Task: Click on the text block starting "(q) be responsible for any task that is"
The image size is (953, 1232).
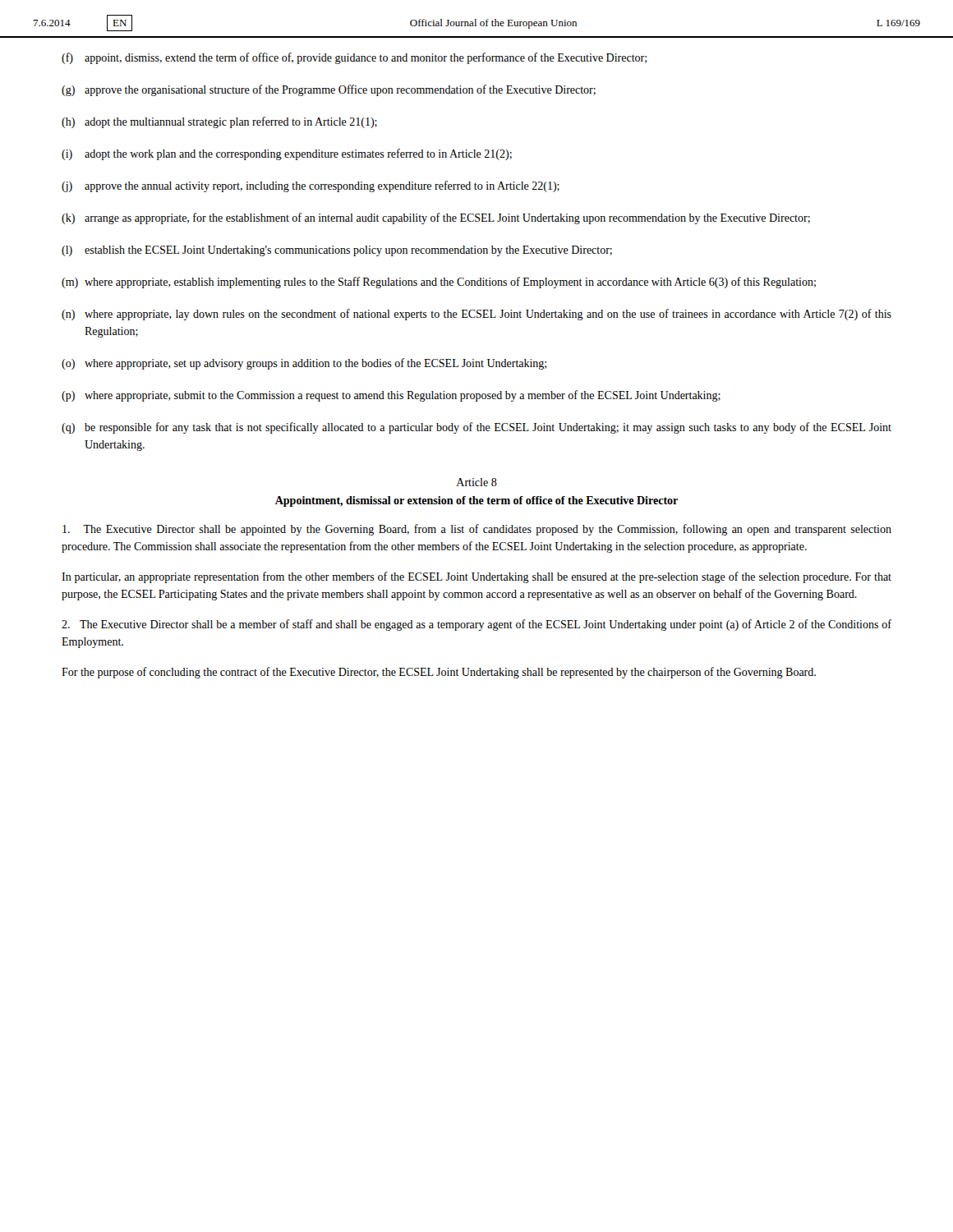Action: [476, 436]
